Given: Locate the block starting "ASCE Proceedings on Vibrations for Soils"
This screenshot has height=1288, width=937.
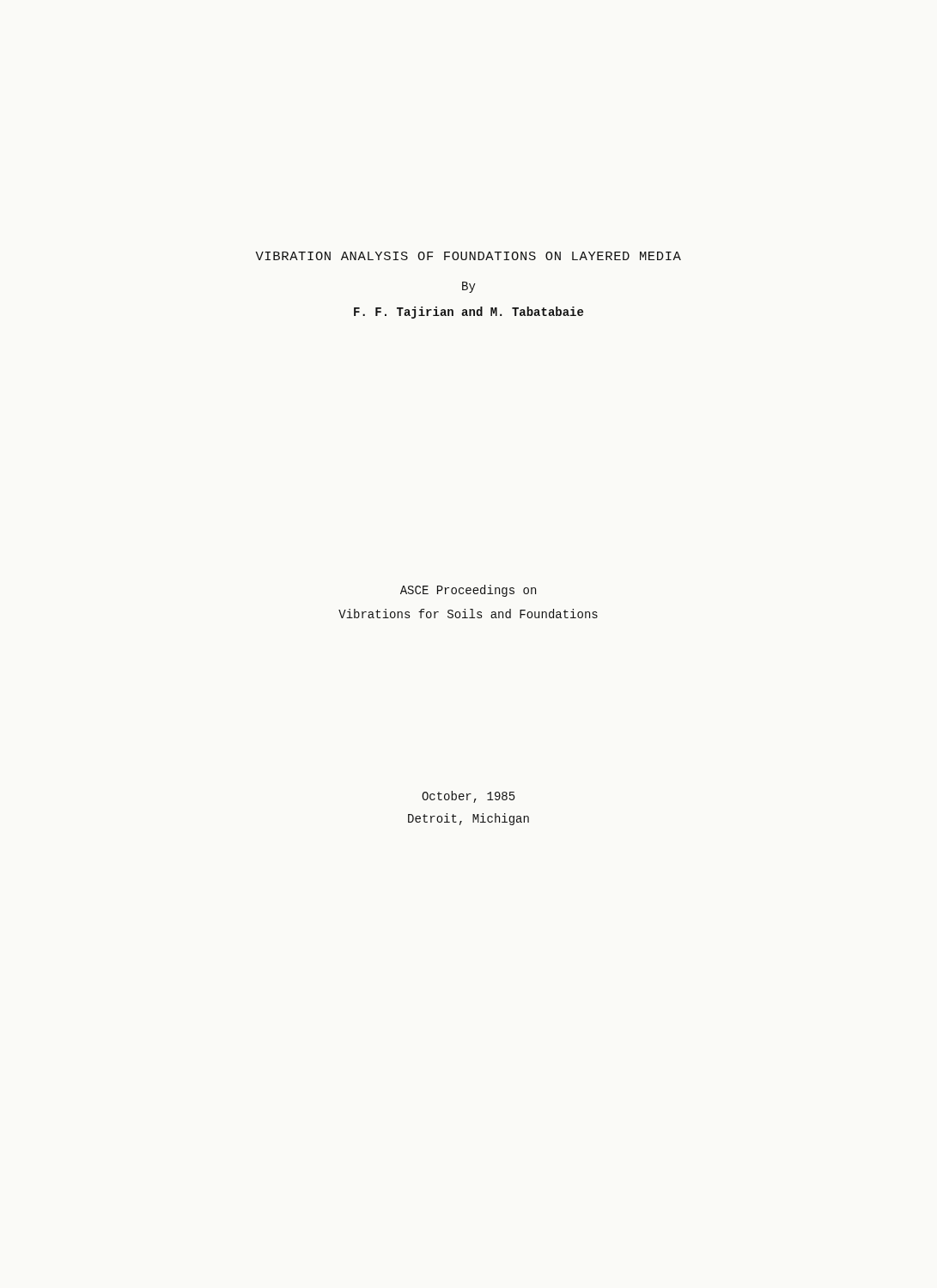Looking at the screenshot, I should coord(468,603).
